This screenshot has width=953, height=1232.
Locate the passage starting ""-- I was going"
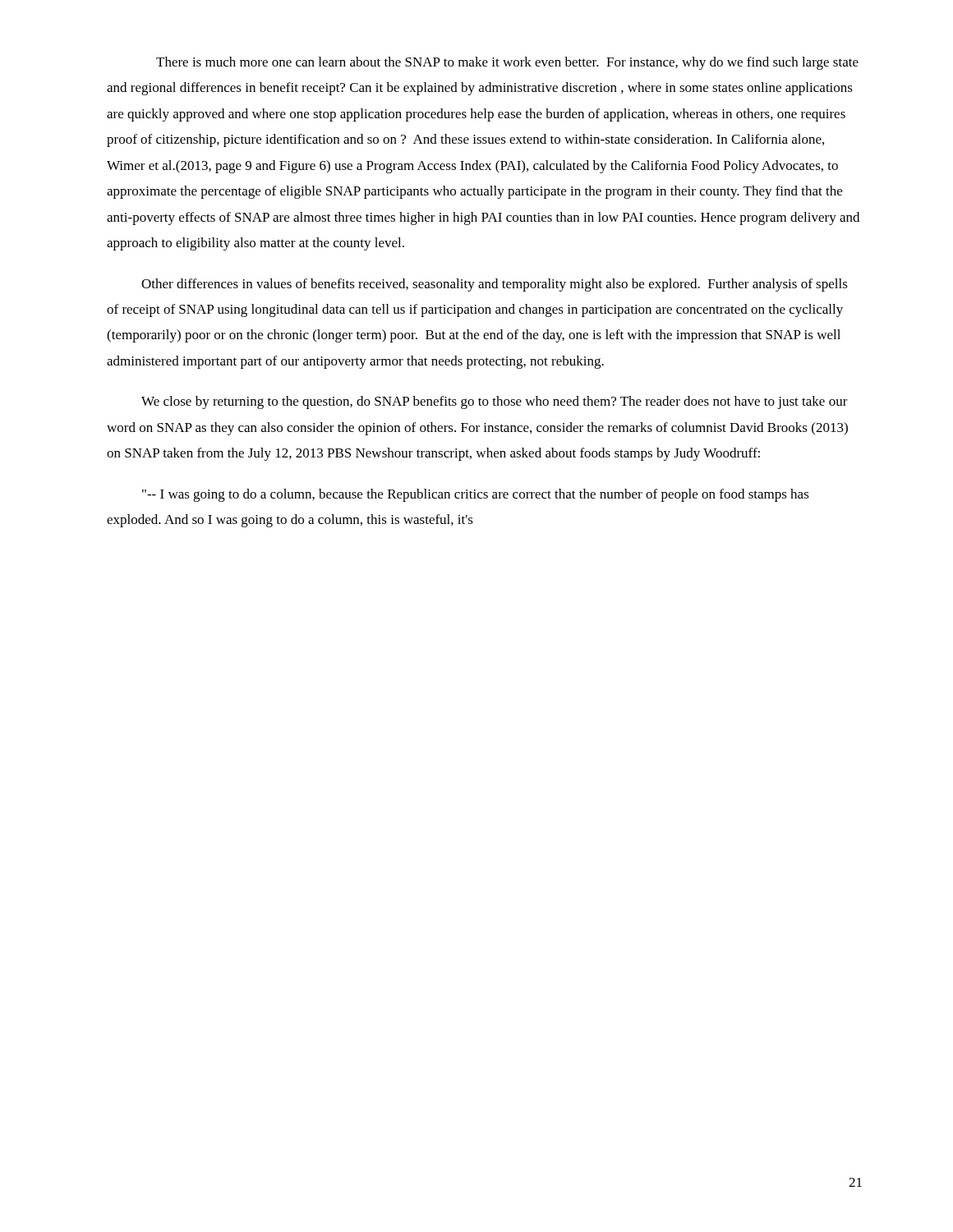pyautogui.click(x=458, y=507)
